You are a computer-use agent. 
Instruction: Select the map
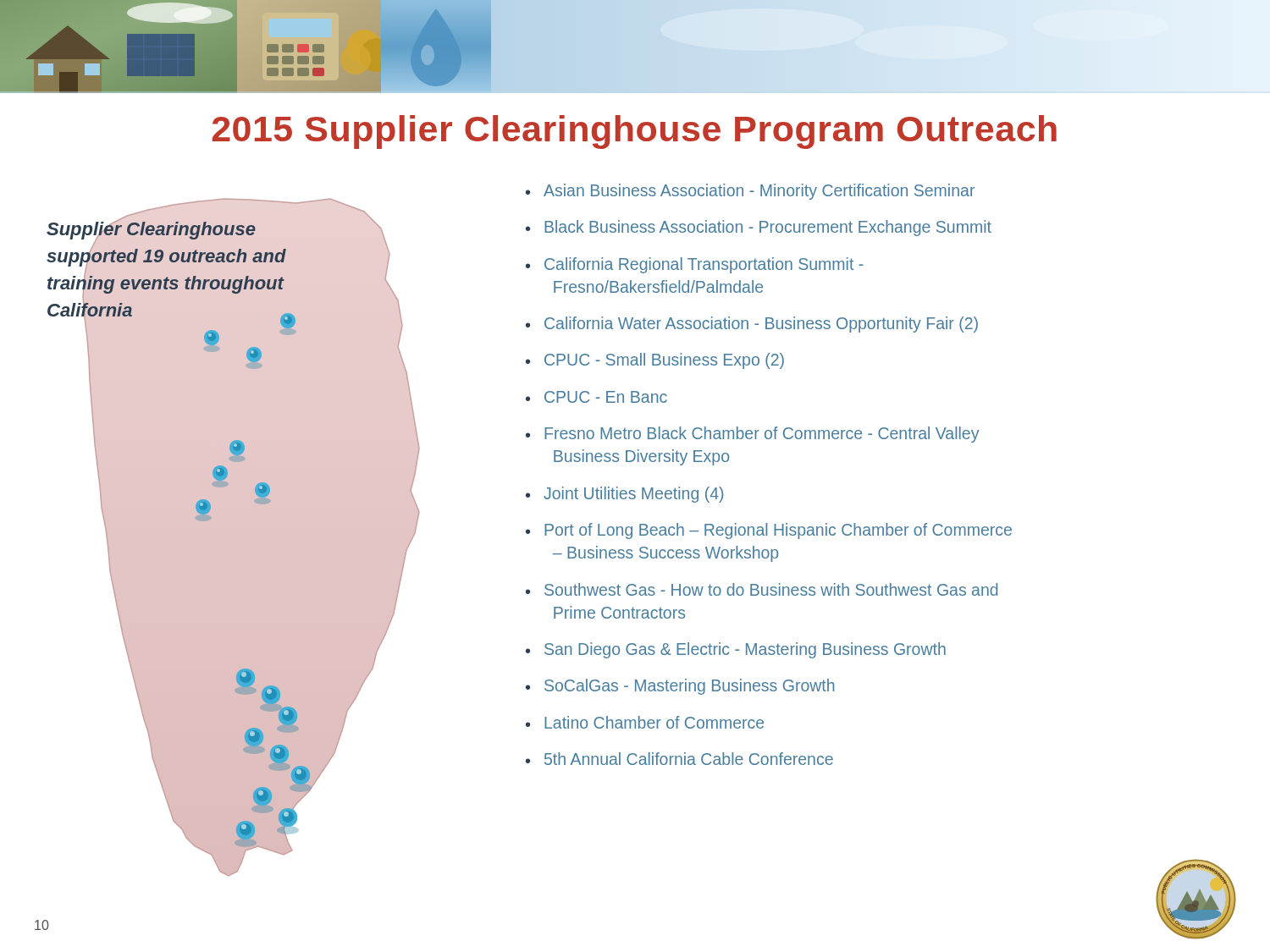click(x=262, y=542)
